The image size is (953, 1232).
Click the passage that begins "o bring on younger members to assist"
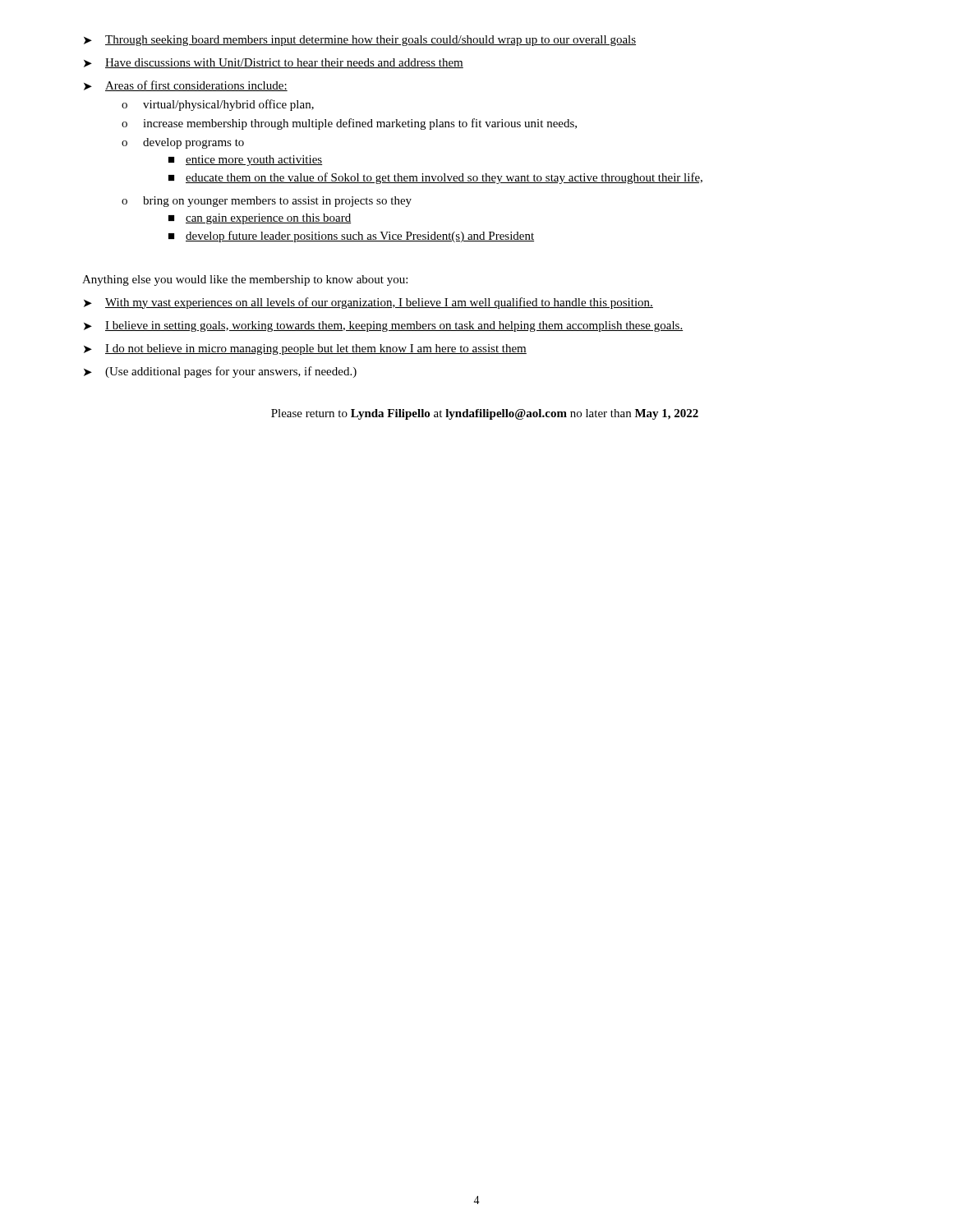tap(267, 202)
